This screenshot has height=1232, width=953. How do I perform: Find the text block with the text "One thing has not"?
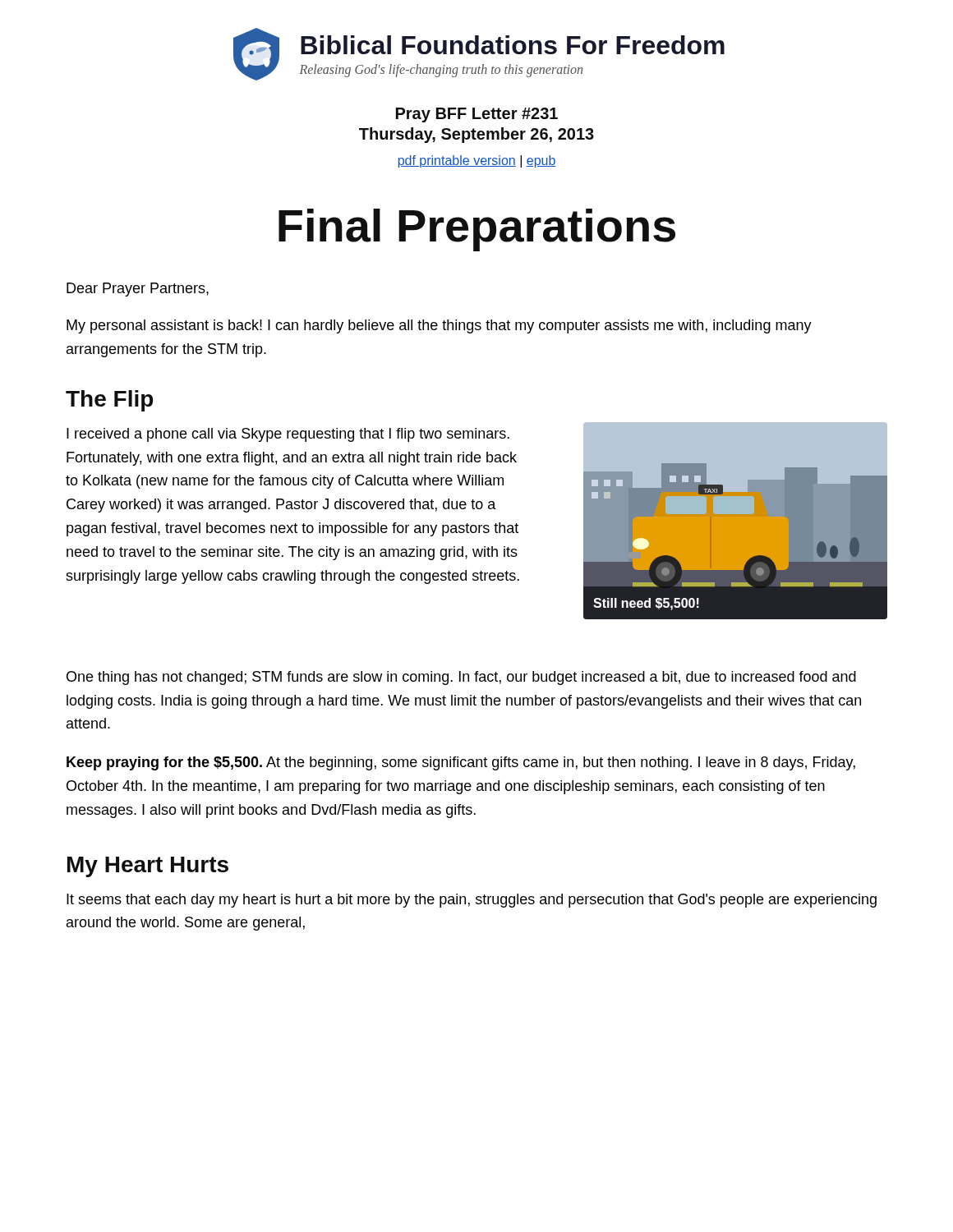[x=464, y=700]
